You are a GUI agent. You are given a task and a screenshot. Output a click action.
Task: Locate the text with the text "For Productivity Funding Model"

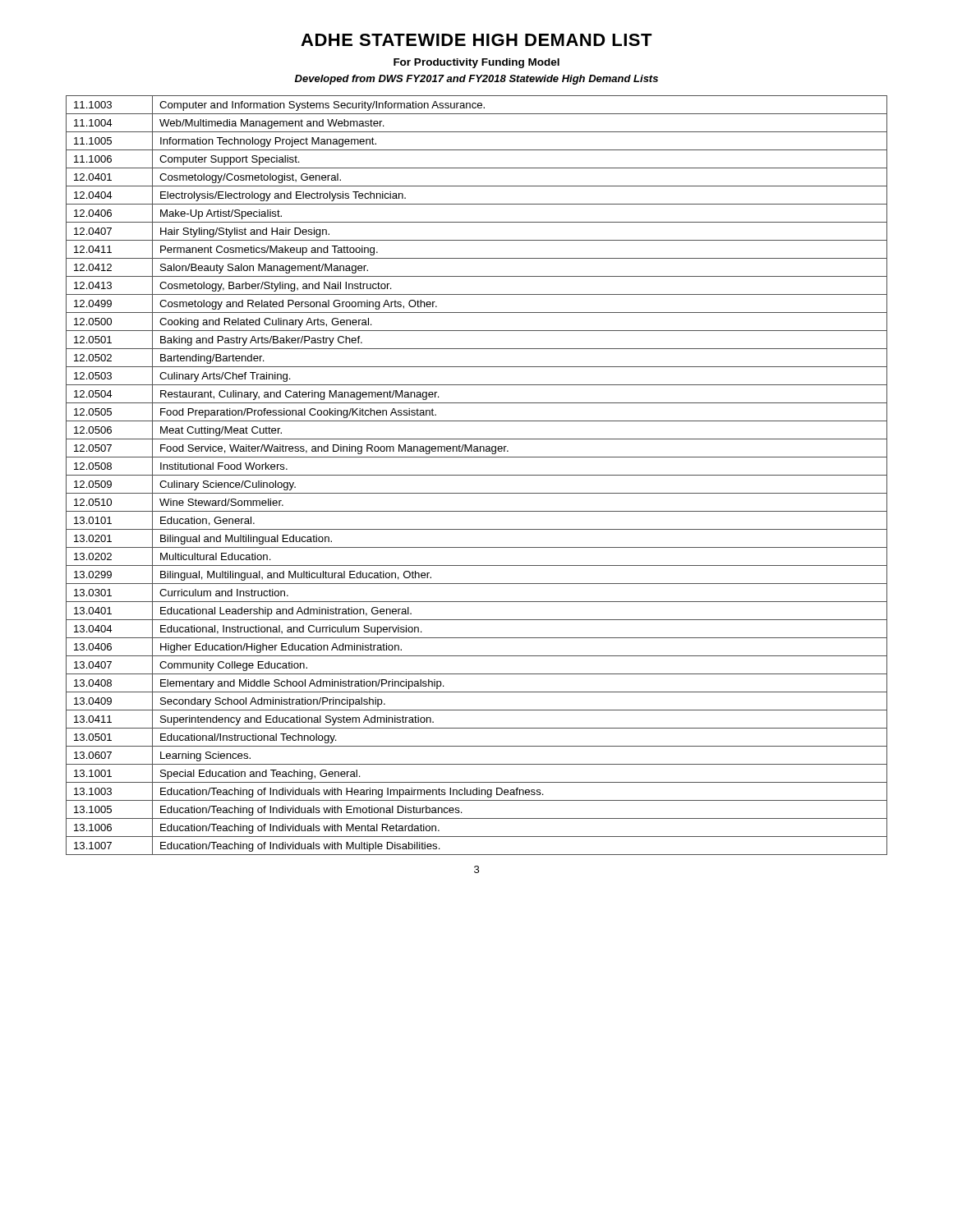tap(476, 62)
